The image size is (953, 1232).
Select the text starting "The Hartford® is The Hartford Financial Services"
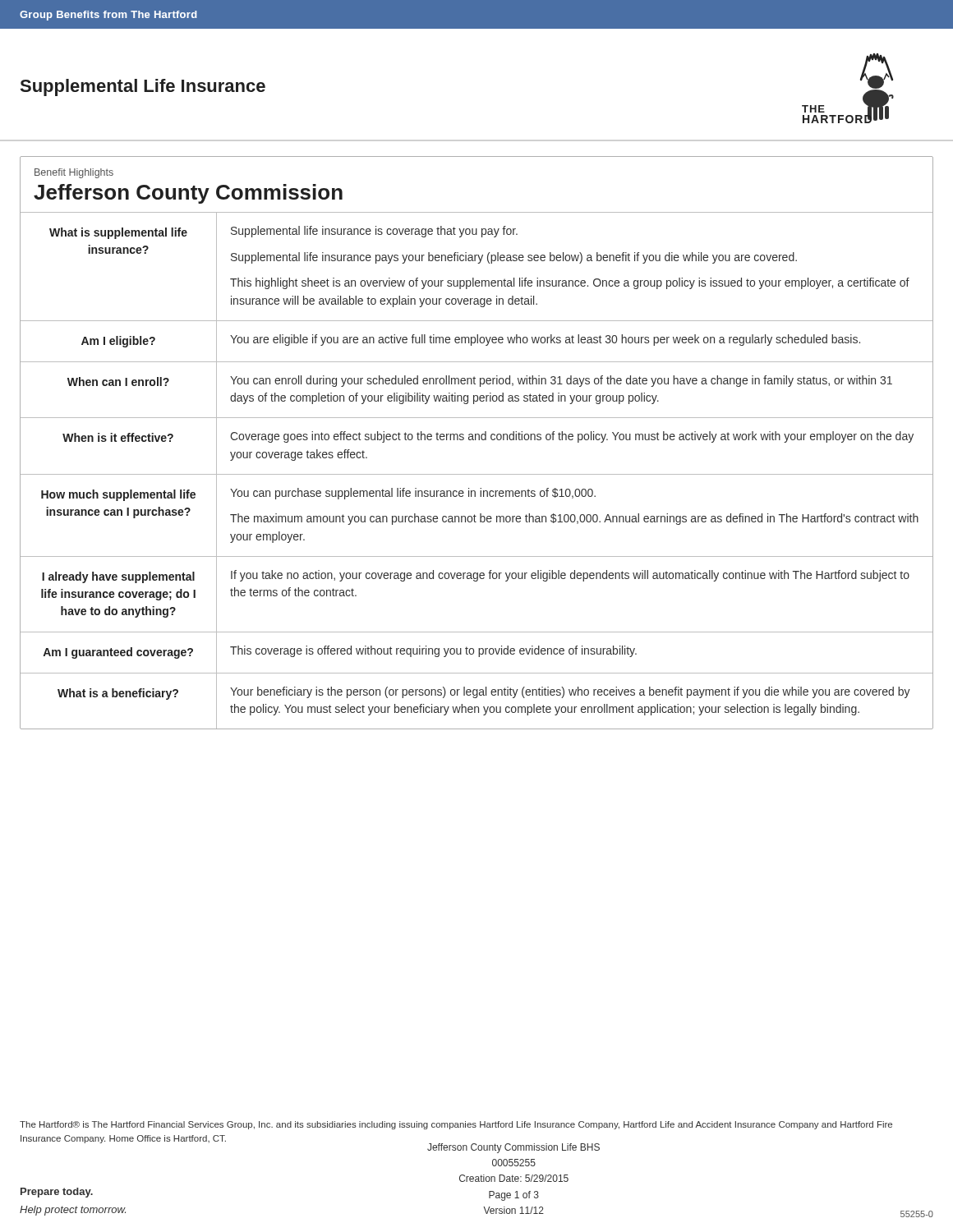[456, 1131]
